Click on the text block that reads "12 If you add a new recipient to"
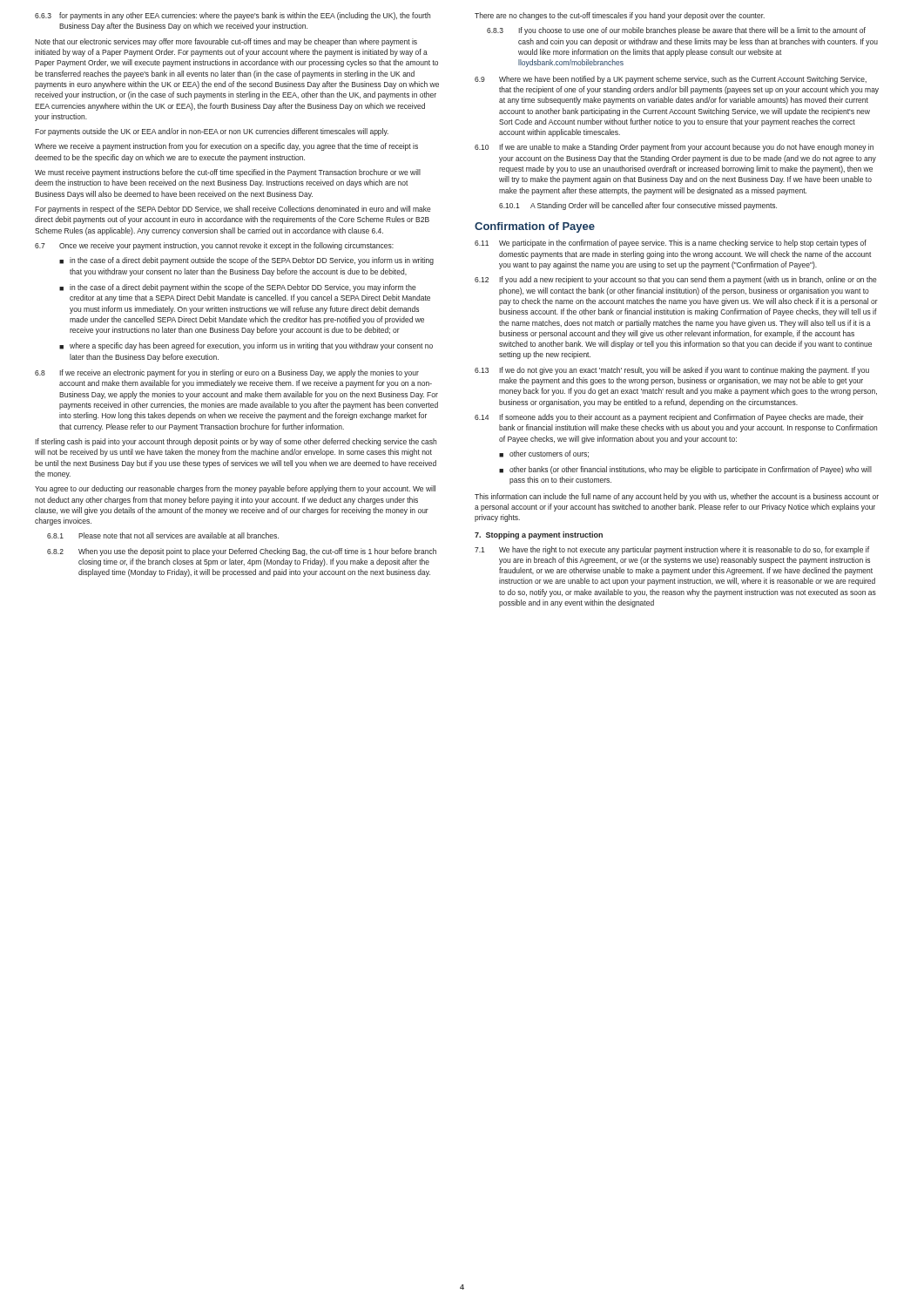Screen dimensions: 1307x924 coord(677,318)
